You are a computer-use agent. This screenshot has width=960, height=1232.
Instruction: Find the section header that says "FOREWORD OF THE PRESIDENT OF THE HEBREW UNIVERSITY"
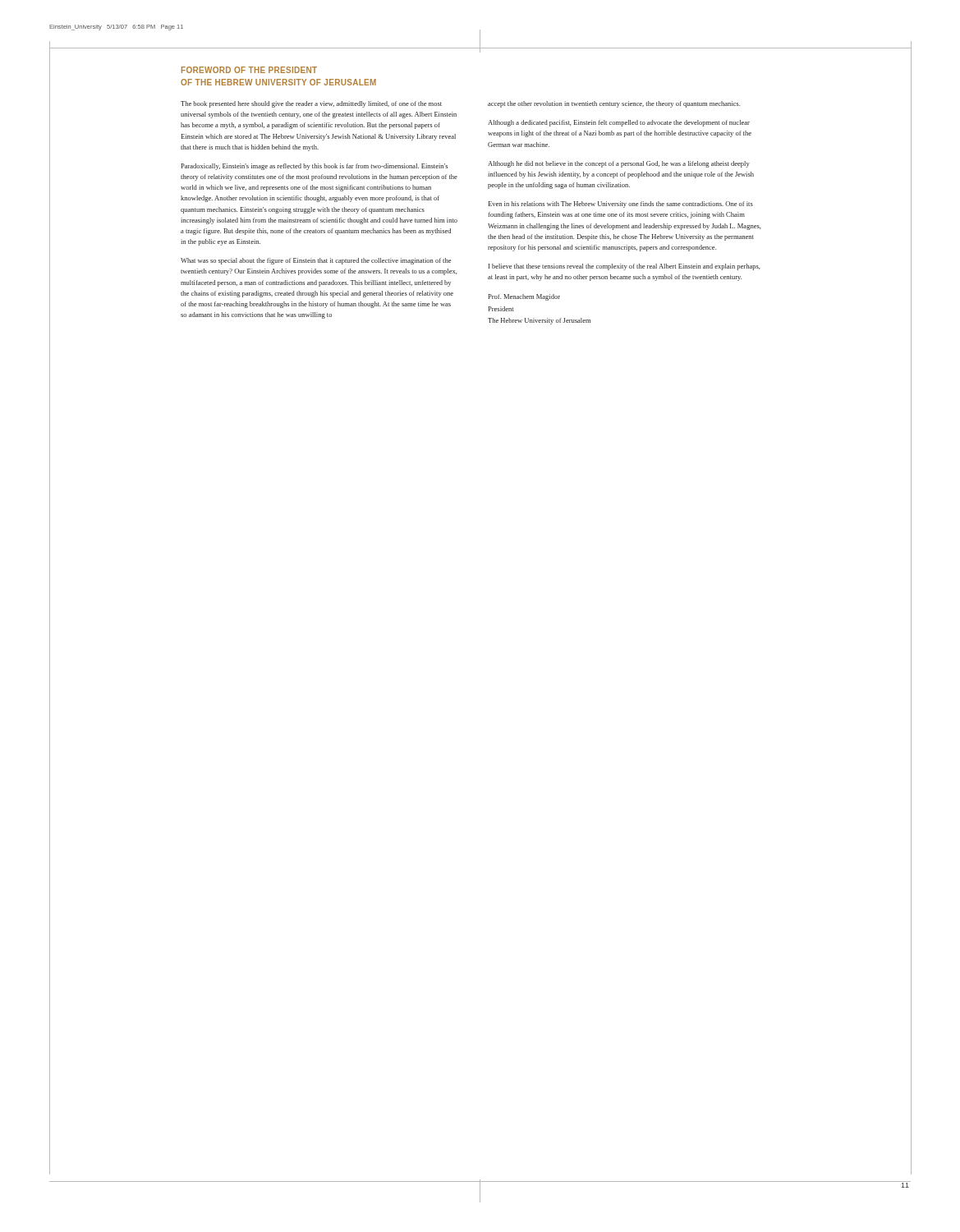pos(279,76)
